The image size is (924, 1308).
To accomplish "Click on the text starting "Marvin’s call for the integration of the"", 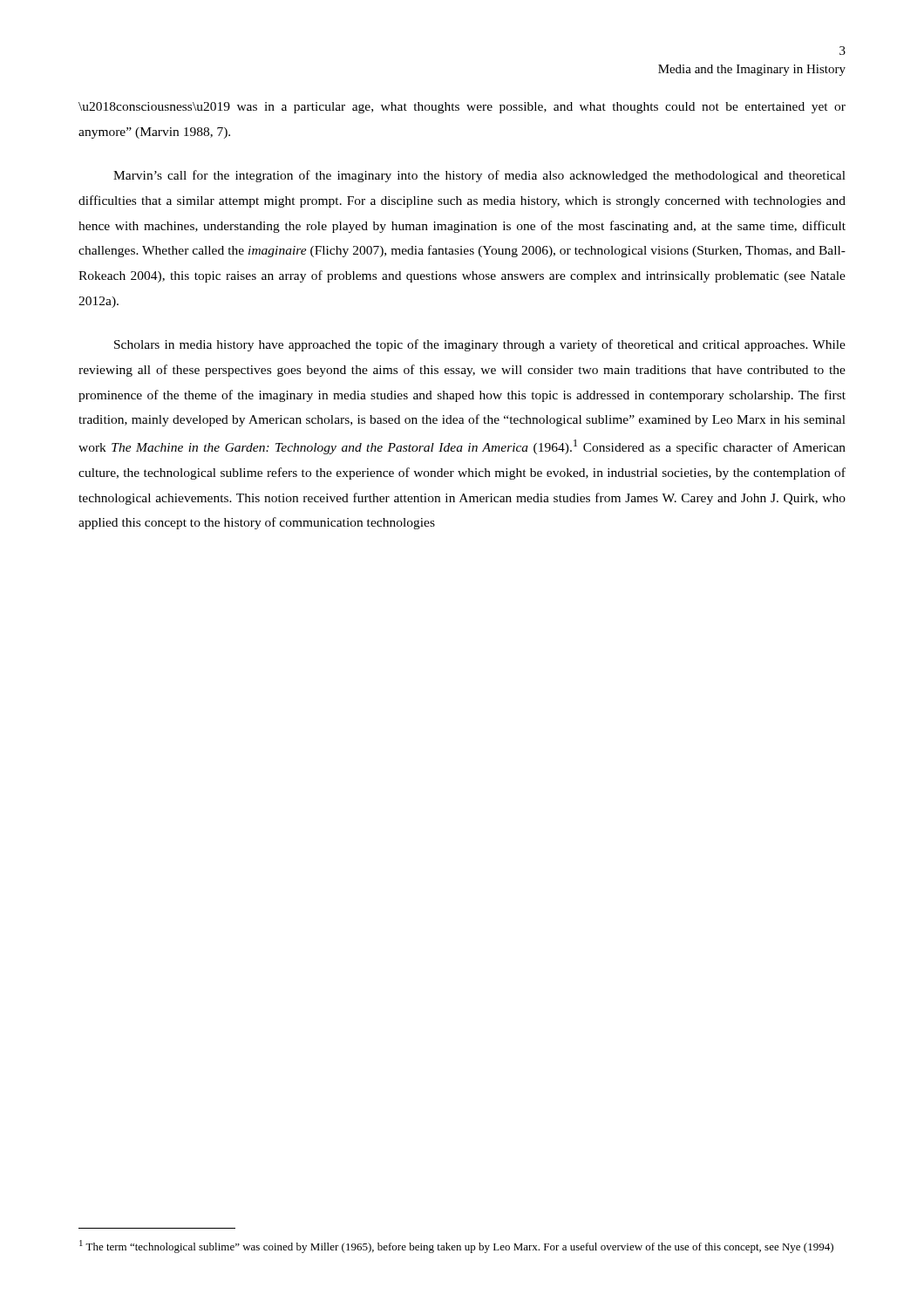I will (462, 238).
